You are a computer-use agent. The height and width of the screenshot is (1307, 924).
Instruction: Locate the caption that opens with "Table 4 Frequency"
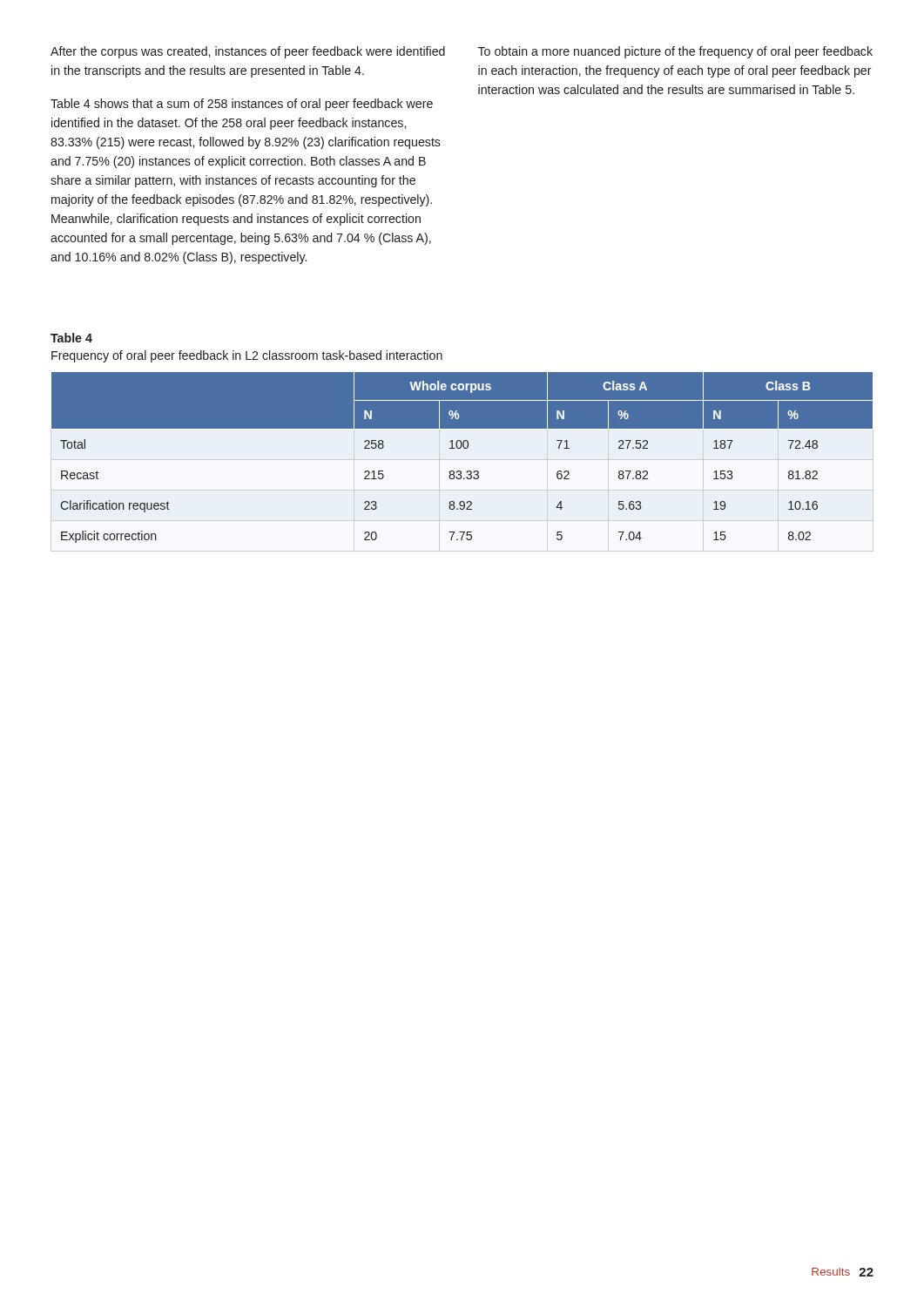[71, 338]
